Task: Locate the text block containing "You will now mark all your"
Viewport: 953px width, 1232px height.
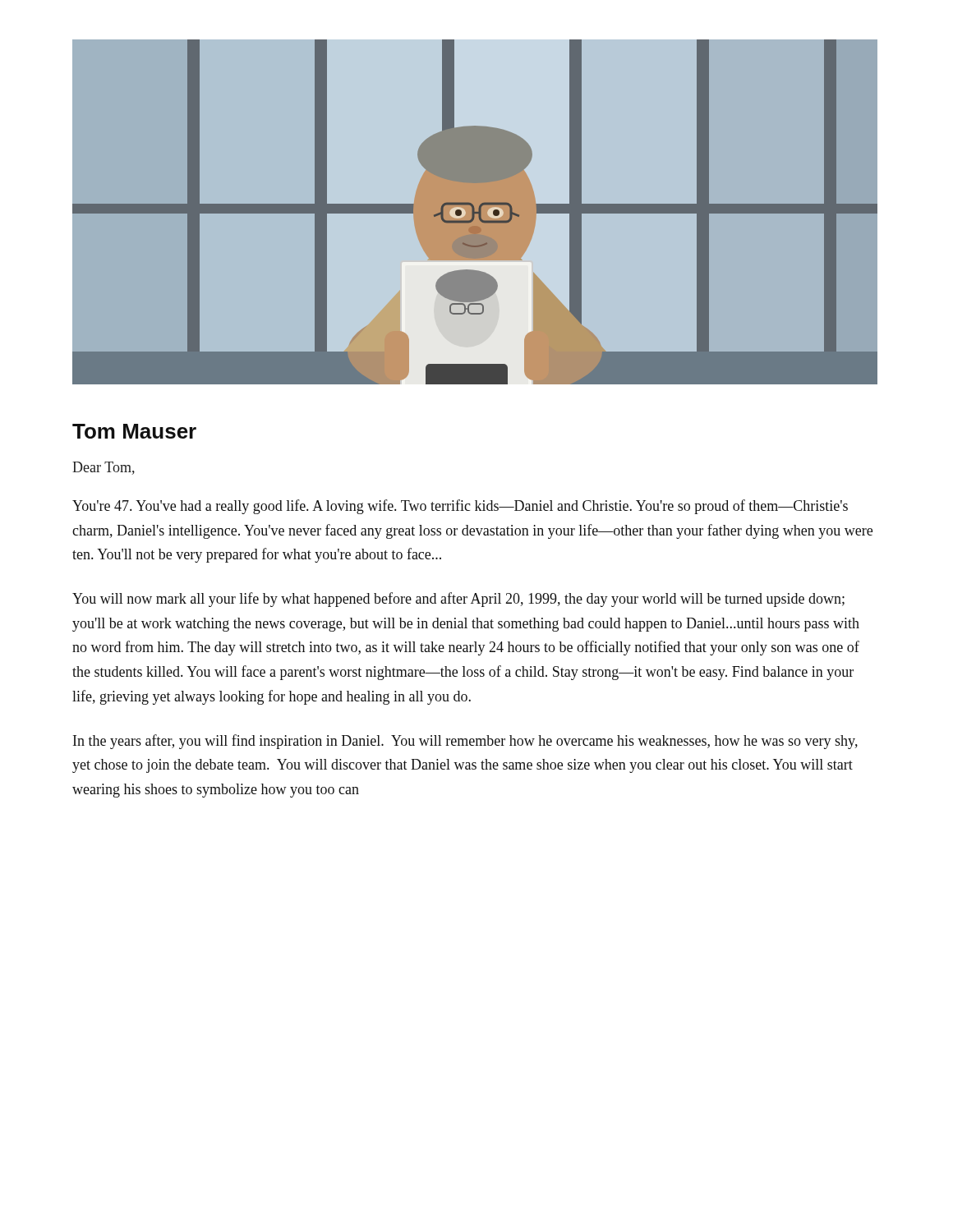Action: (x=475, y=648)
